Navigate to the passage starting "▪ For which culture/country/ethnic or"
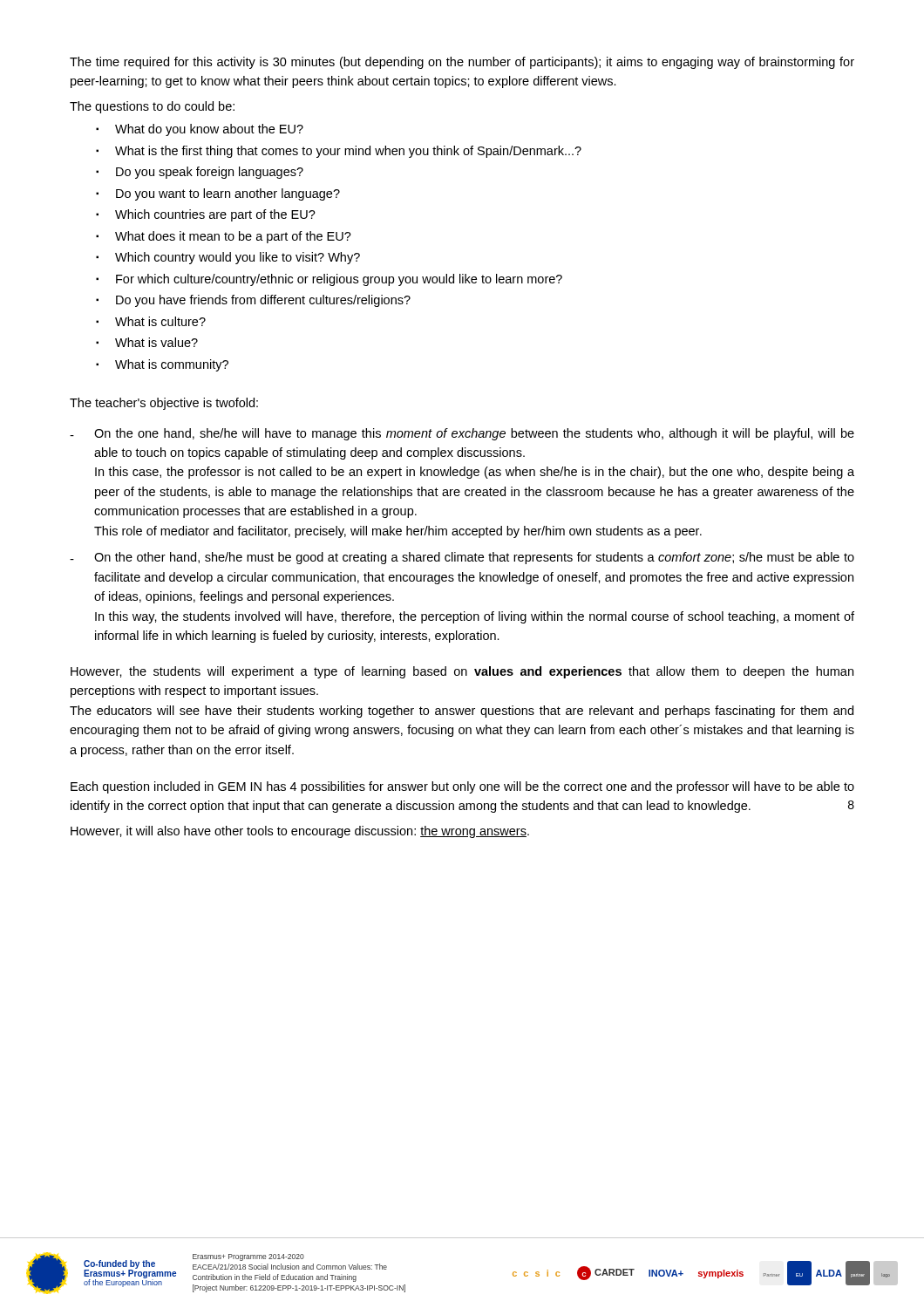 point(475,279)
